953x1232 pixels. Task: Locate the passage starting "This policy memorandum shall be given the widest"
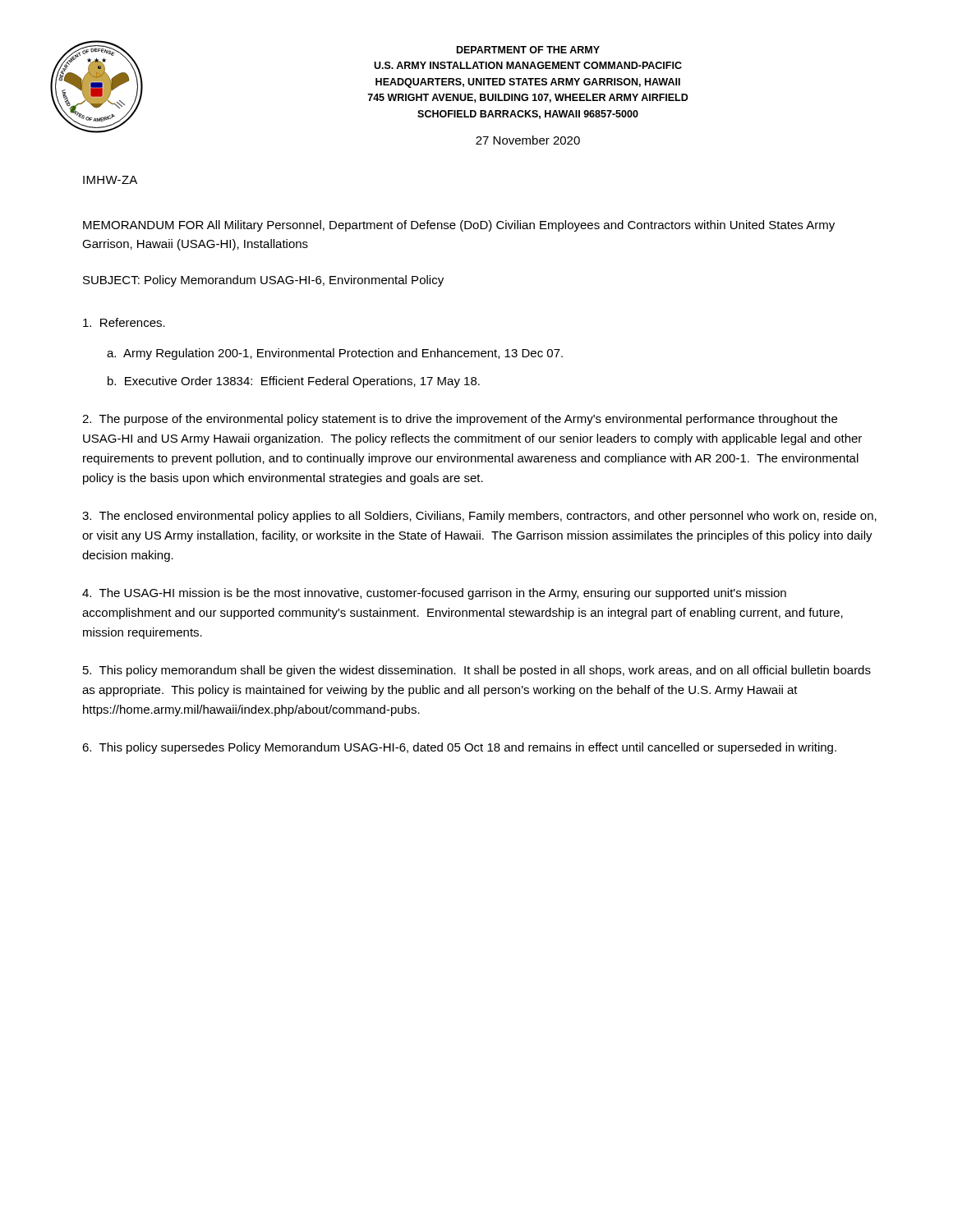(x=476, y=689)
